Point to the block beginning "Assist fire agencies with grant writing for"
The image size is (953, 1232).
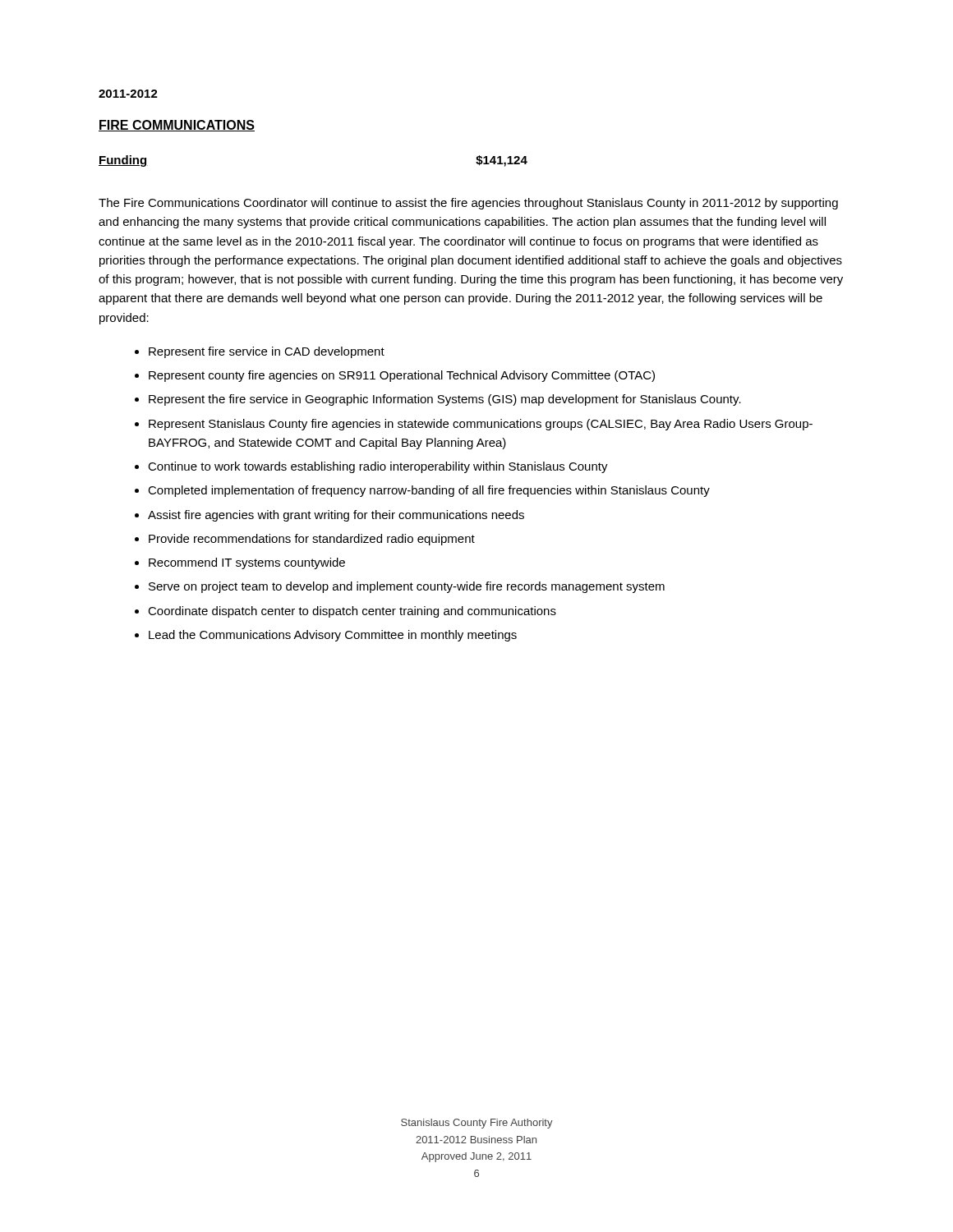coord(336,514)
